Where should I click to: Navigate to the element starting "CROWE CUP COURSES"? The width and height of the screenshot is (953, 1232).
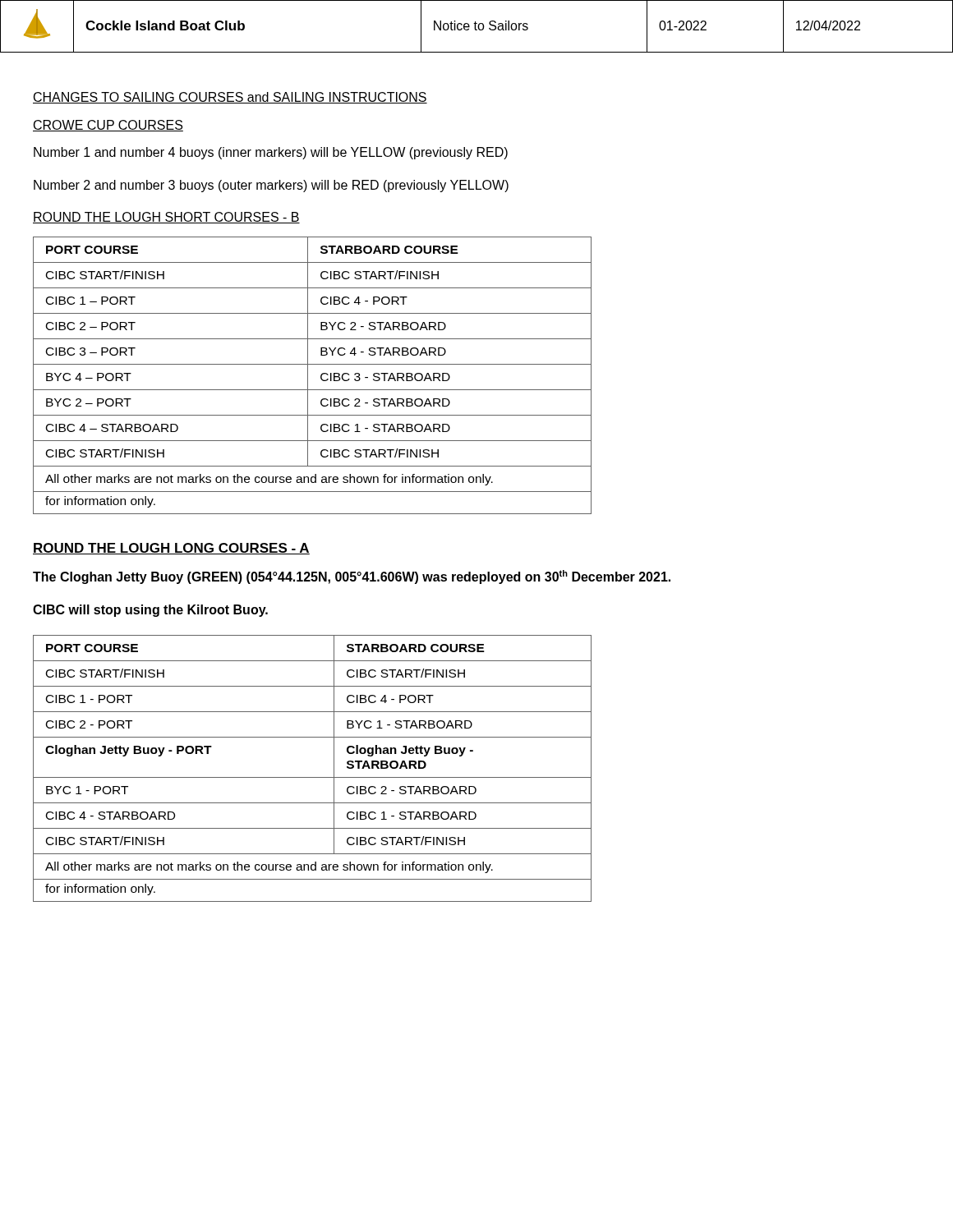[x=108, y=125]
